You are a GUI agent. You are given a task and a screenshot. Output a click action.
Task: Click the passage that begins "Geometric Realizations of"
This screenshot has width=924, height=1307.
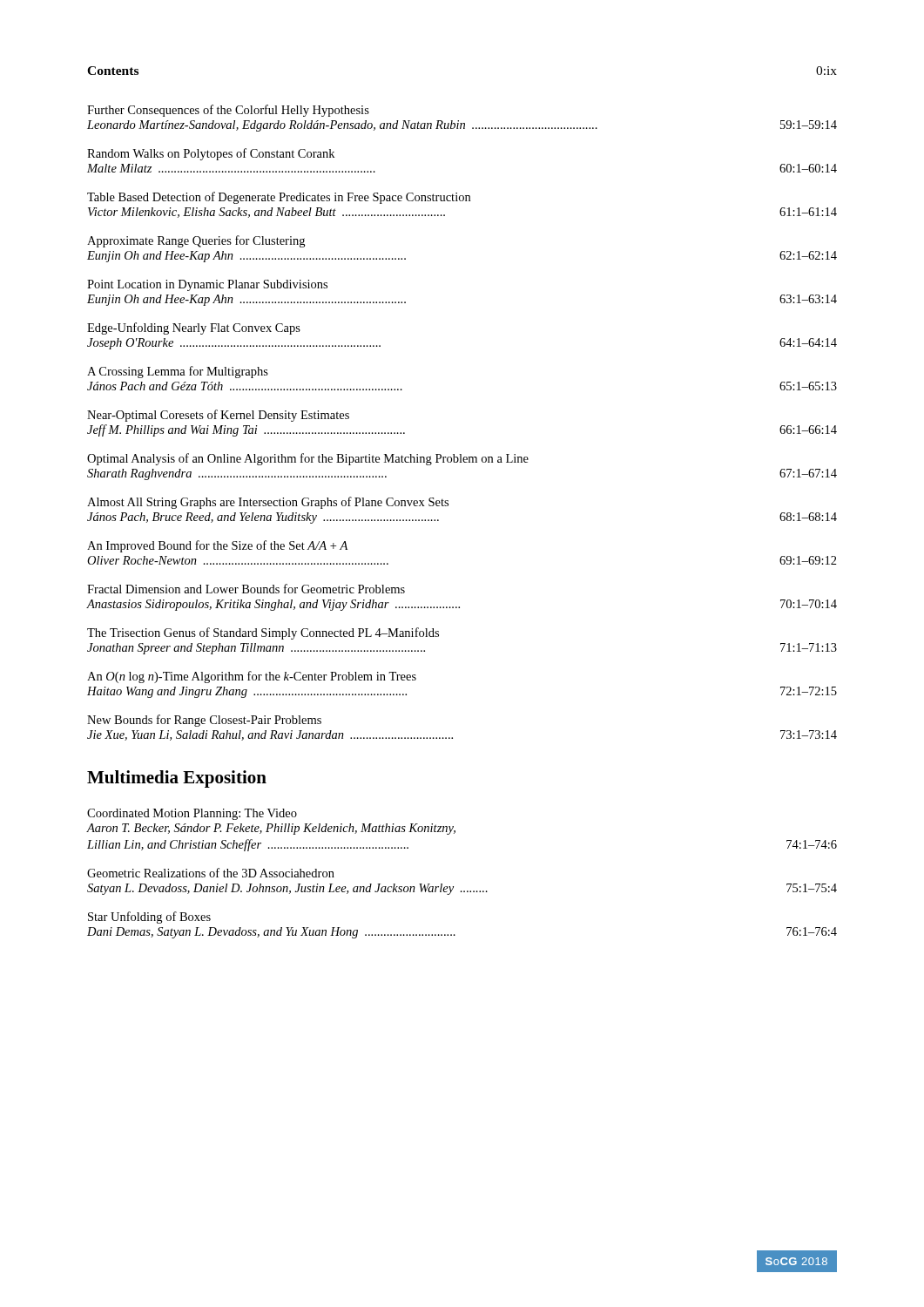coord(462,881)
